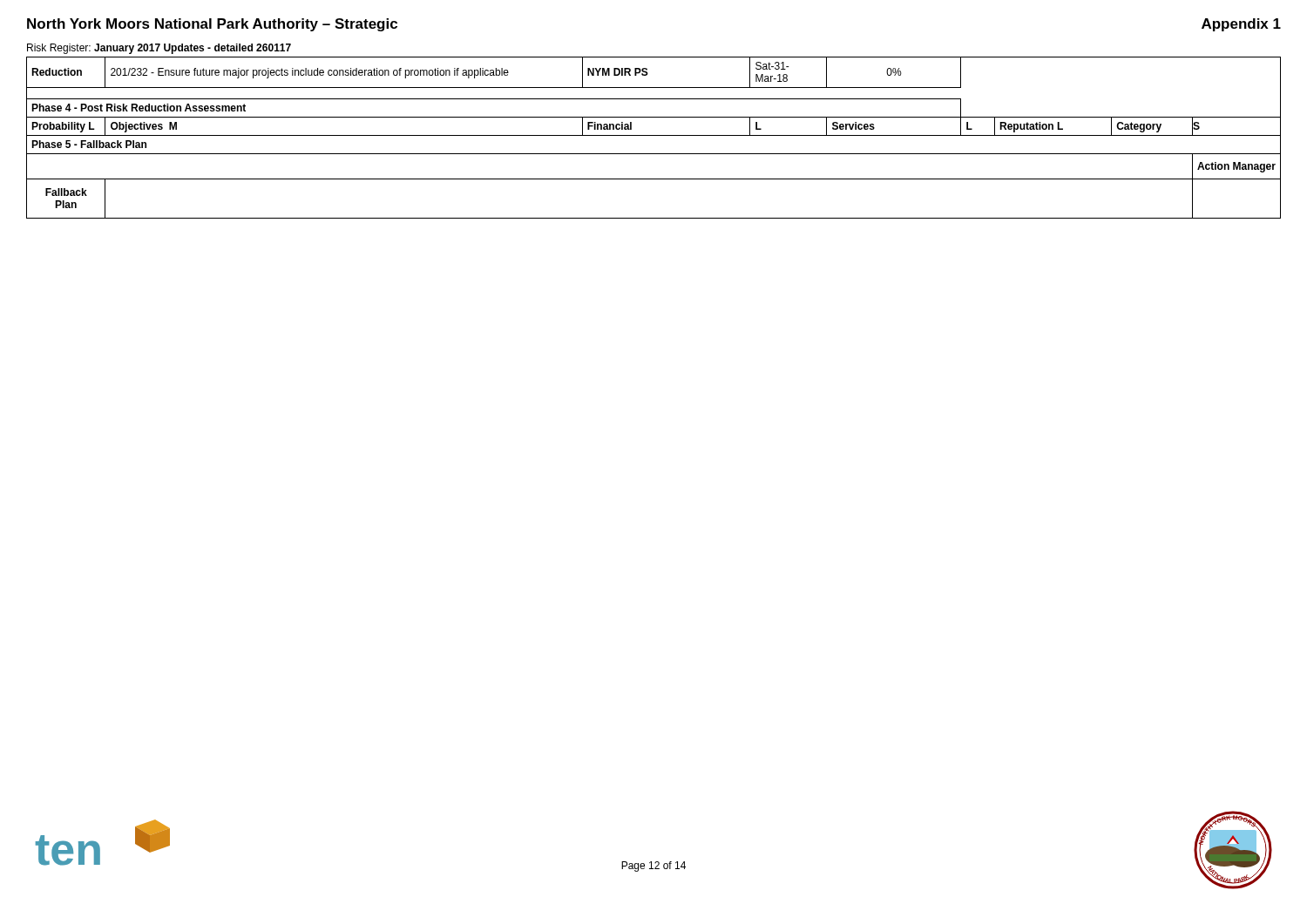Locate the text block starting "Risk Register: January"
The width and height of the screenshot is (1307, 924).
click(x=159, y=48)
